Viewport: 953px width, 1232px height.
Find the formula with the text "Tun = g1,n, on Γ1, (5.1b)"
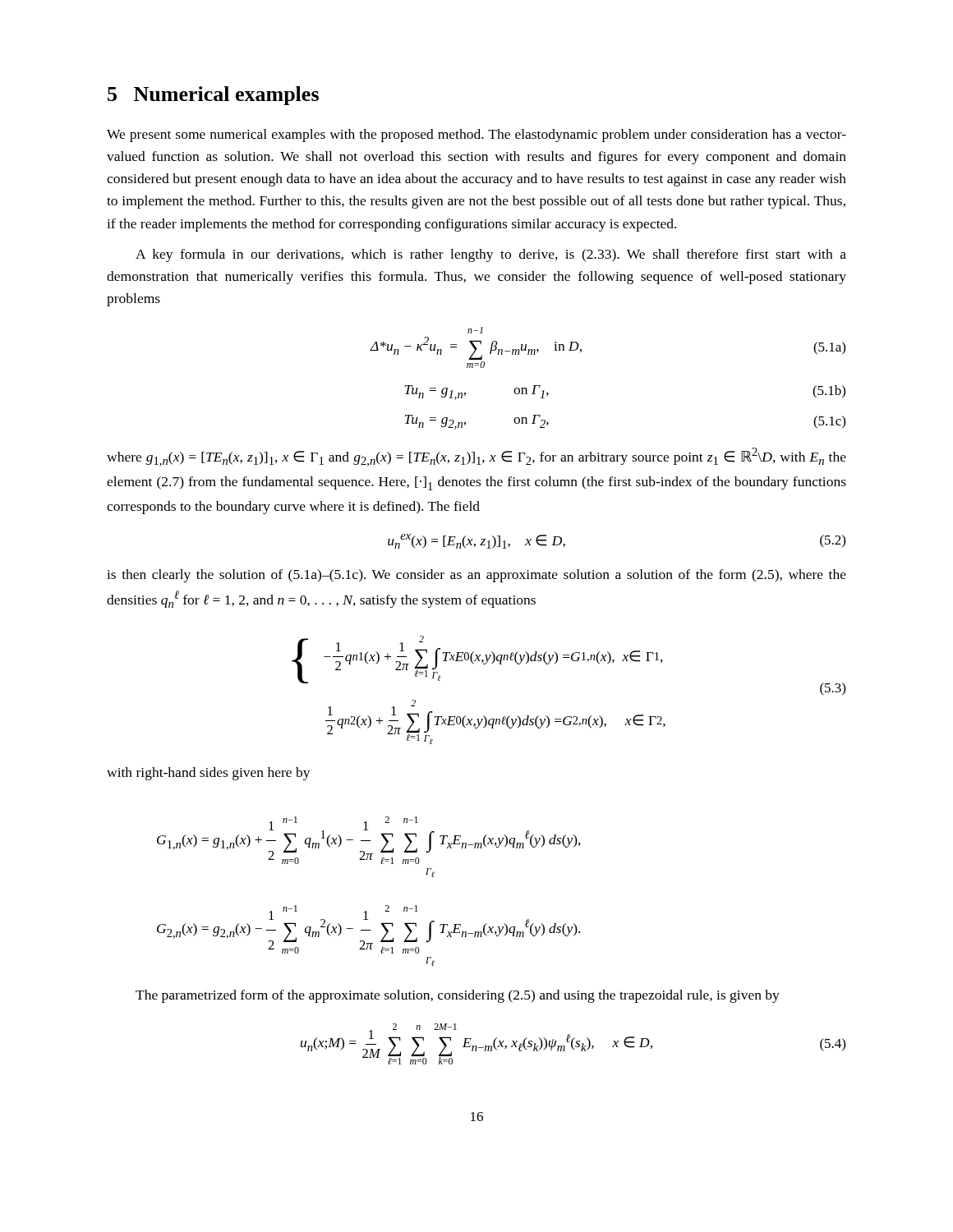pyautogui.click(x=476, y=391)
